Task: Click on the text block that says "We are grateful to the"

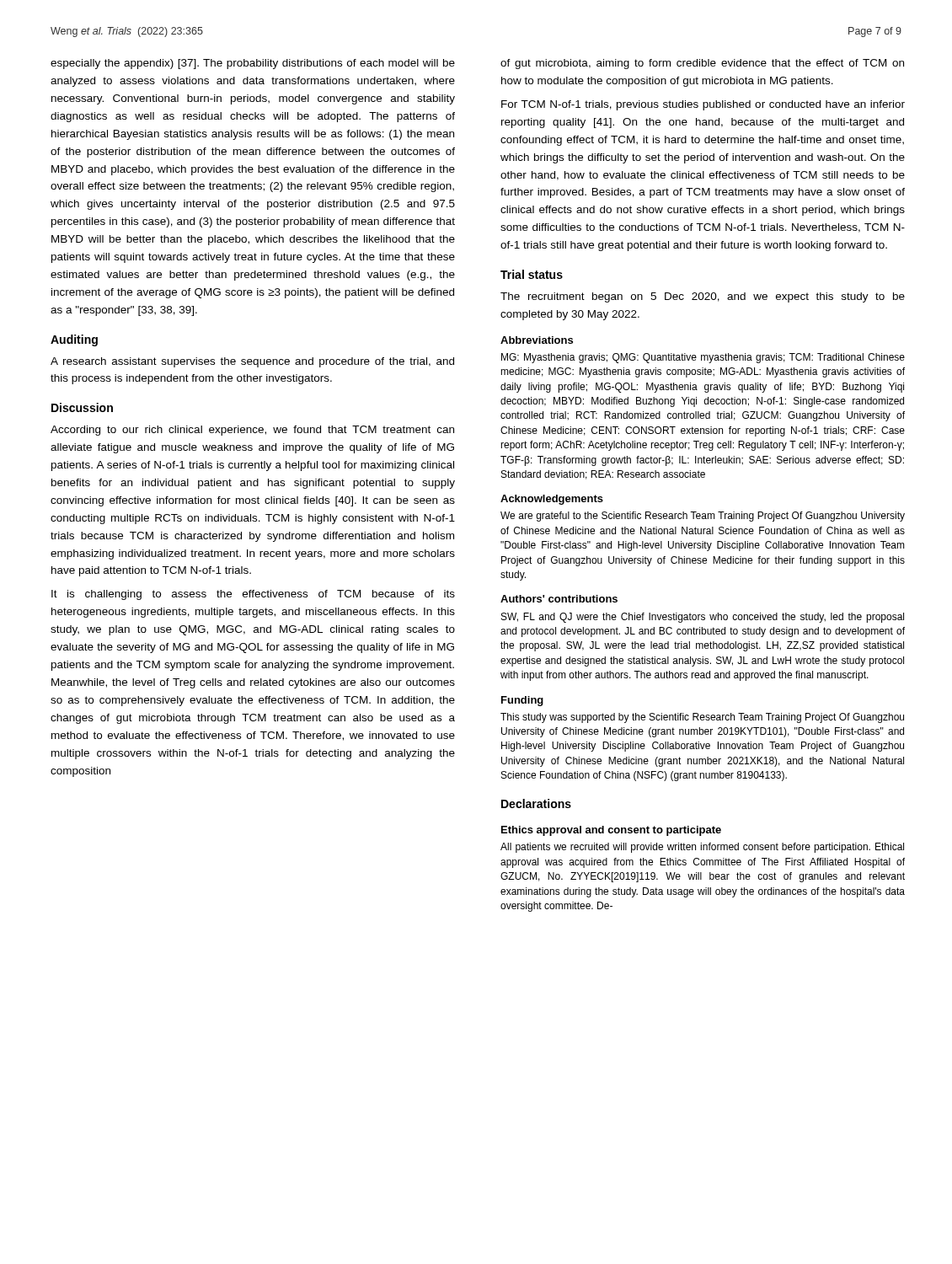Action: [x=703, y=546]
